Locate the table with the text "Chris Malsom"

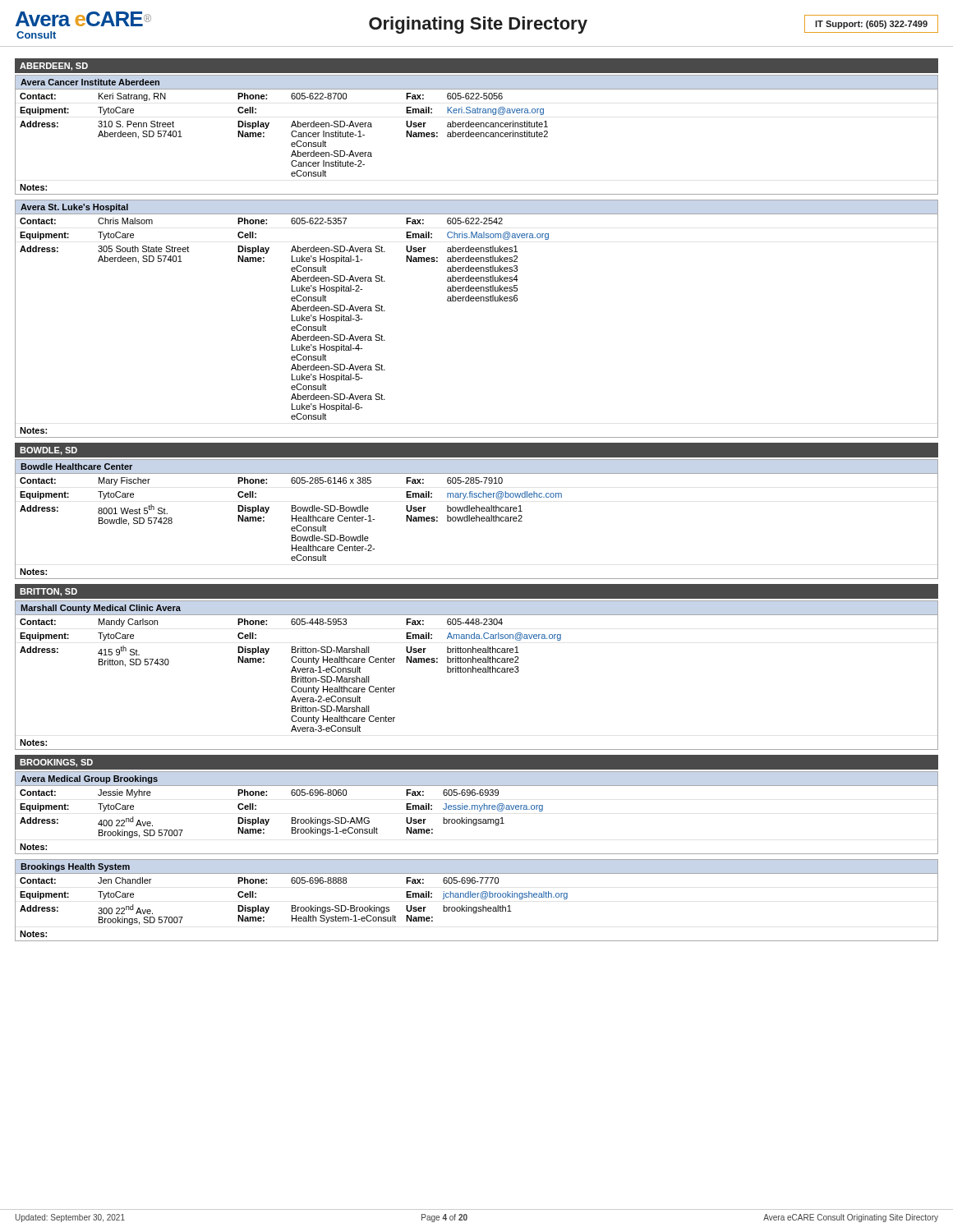pyautogui.click(x=476, y=319)
